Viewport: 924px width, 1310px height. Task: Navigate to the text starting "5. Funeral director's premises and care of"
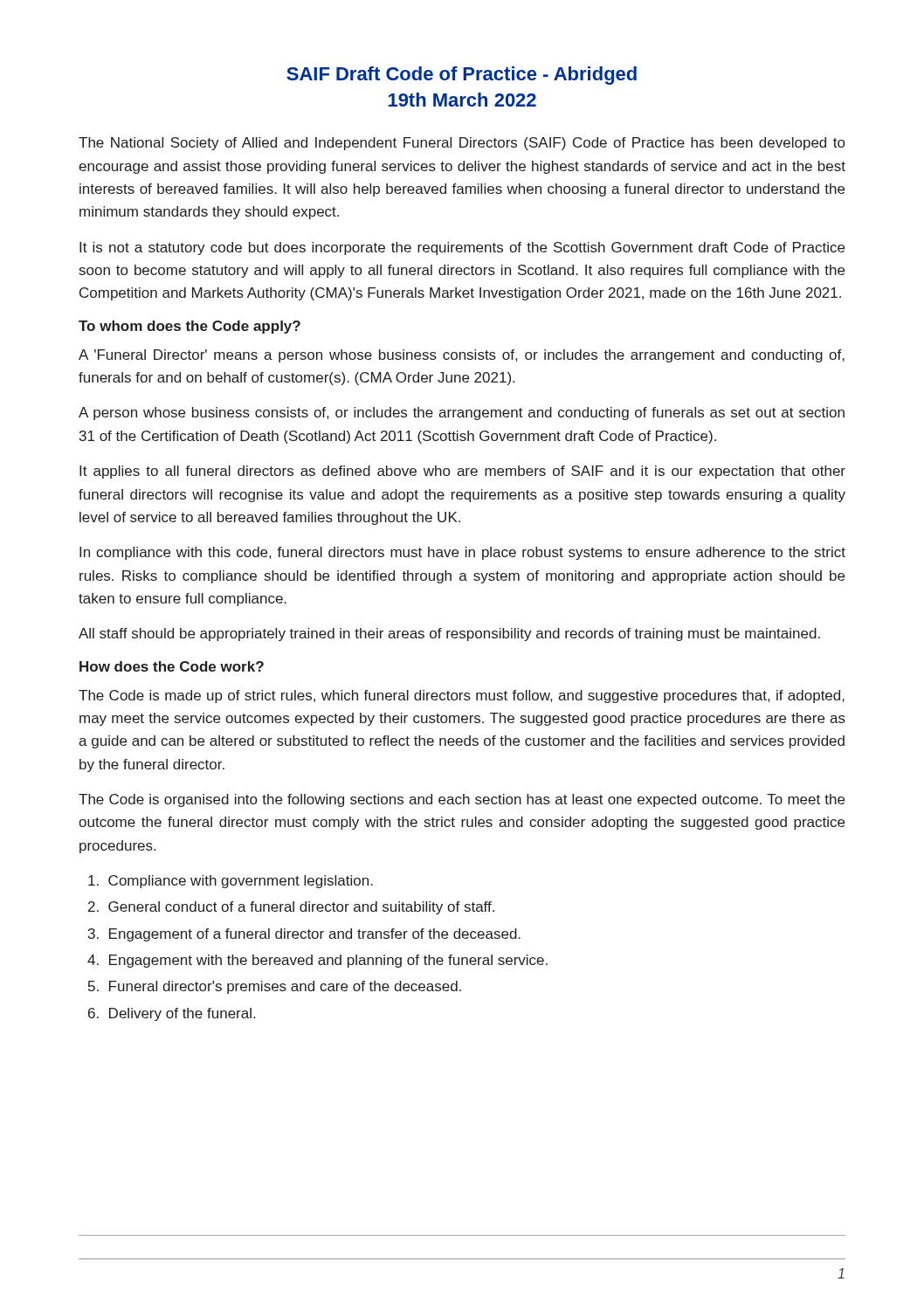pos(275,987)
